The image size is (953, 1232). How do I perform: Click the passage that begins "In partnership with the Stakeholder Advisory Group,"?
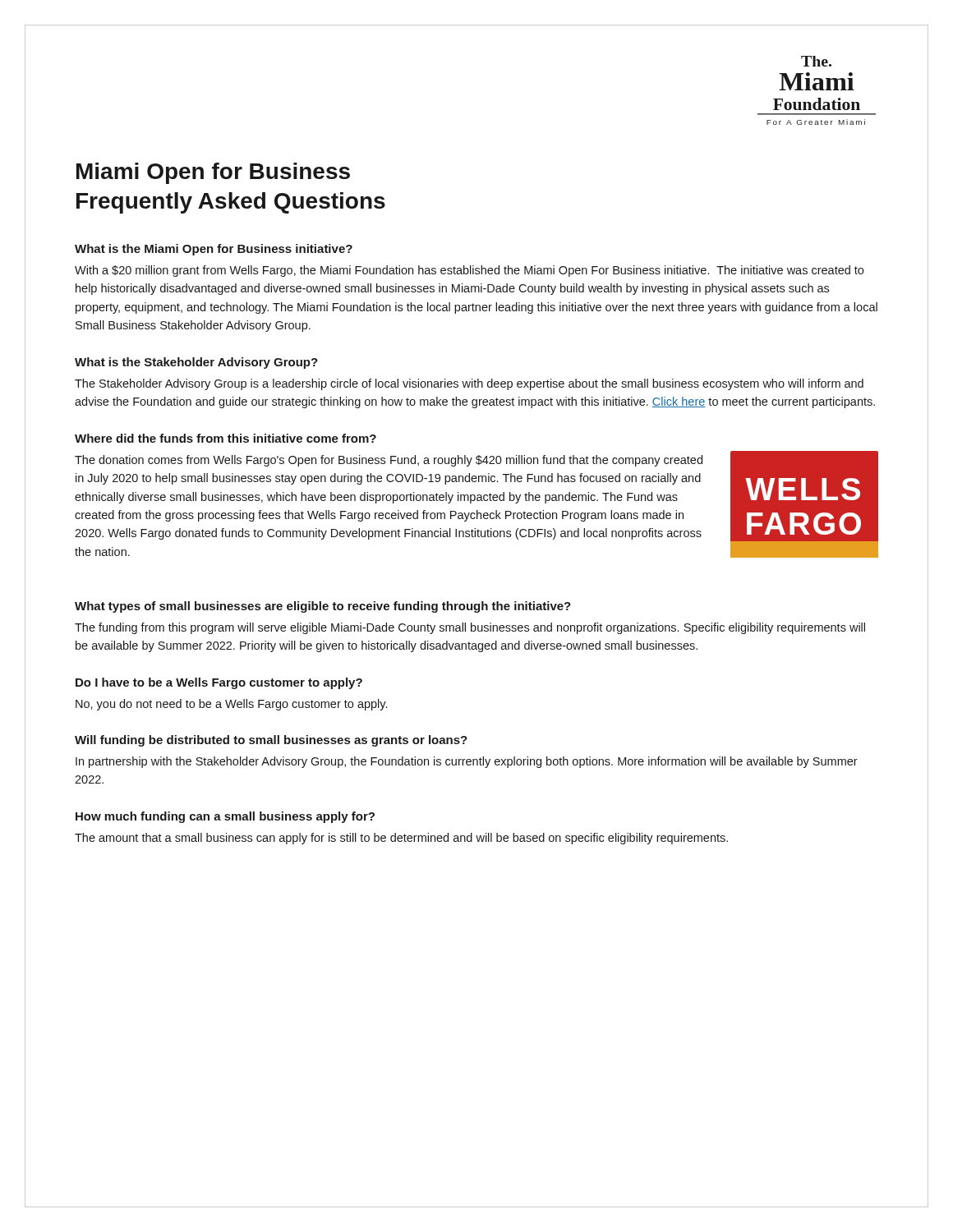tap(476, 771)
